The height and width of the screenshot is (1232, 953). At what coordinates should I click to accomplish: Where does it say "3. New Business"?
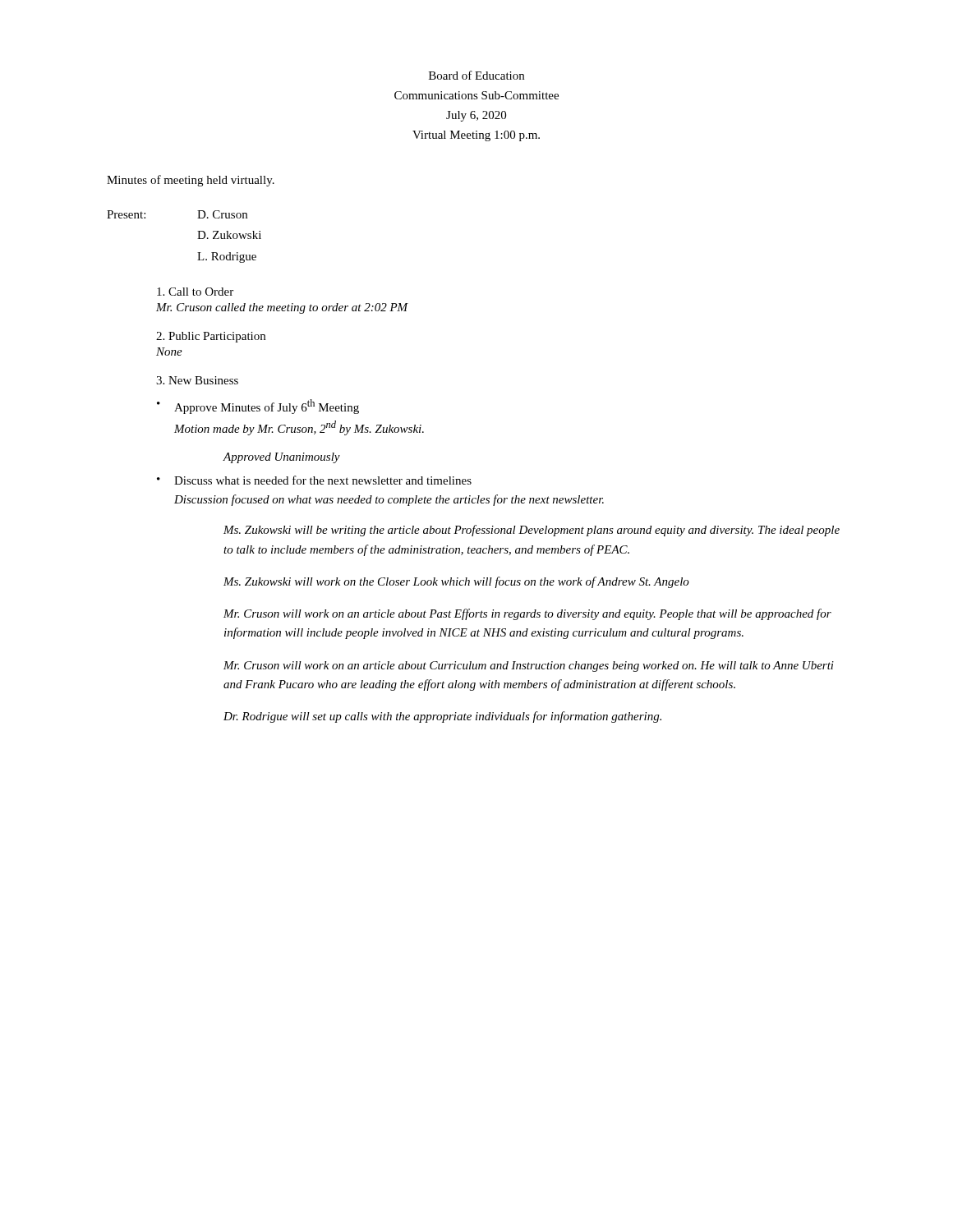point(197,380)
